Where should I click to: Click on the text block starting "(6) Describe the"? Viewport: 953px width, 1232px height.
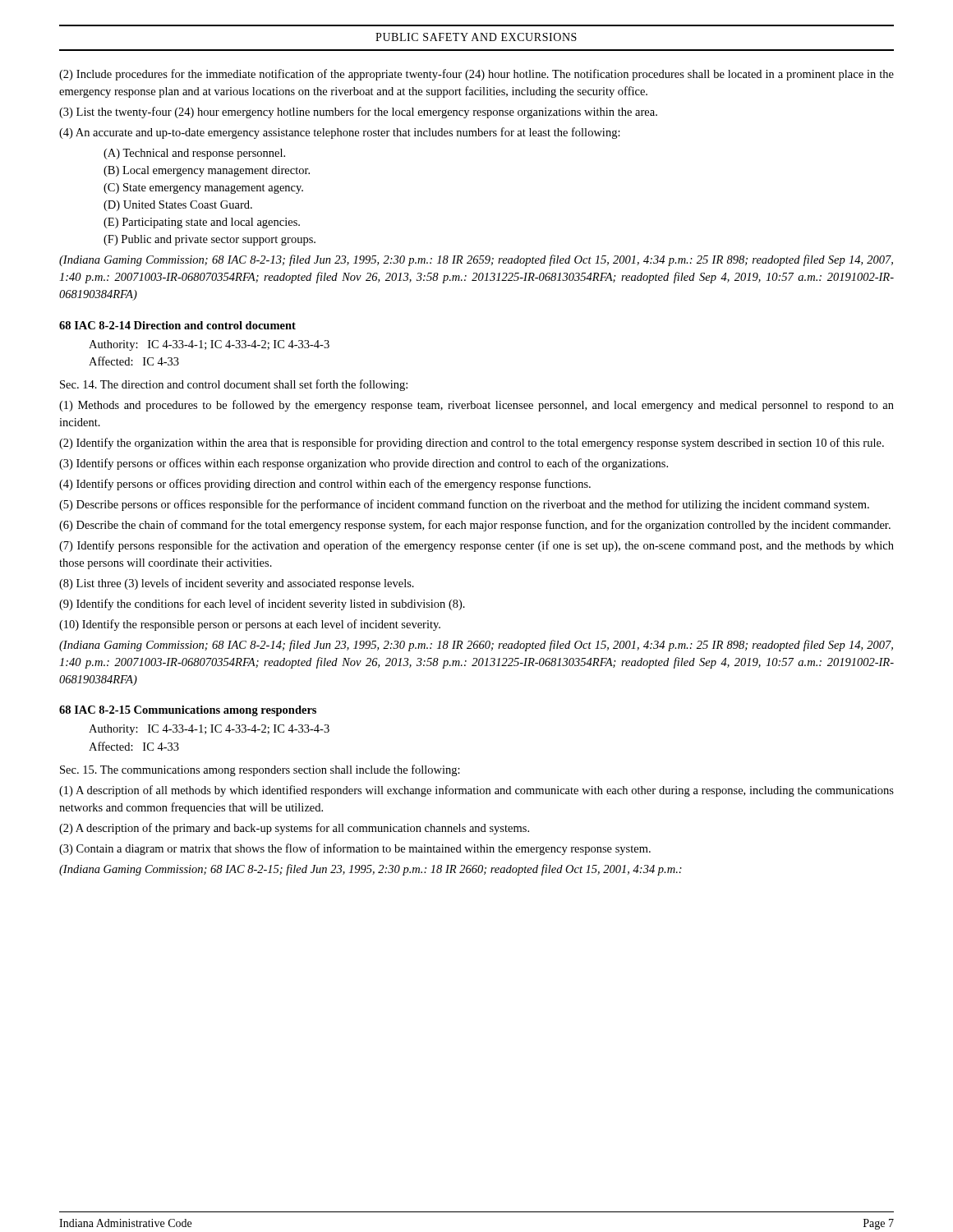click(476, 525)
